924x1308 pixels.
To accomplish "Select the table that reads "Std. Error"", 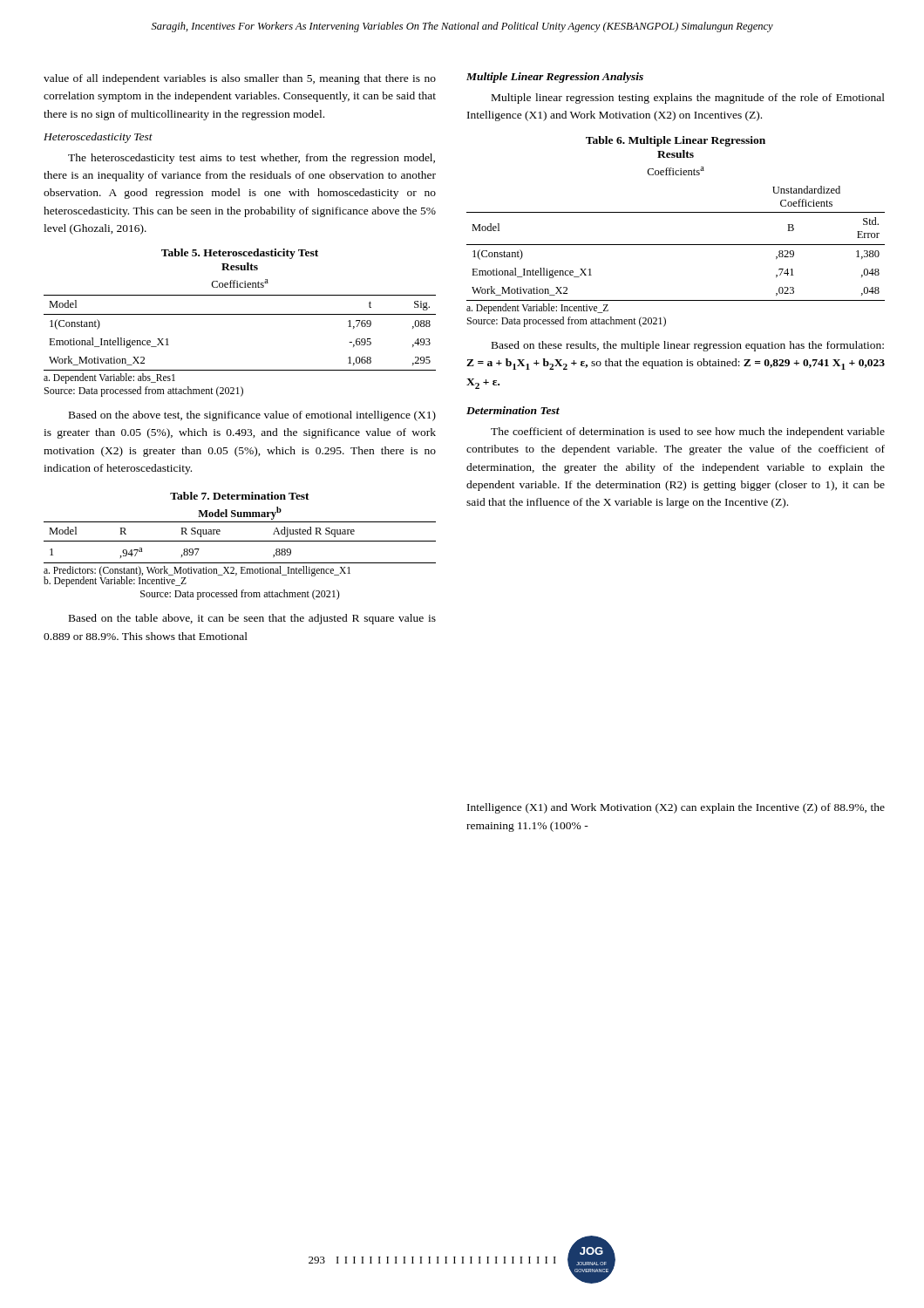I will [x=676, y=238].
